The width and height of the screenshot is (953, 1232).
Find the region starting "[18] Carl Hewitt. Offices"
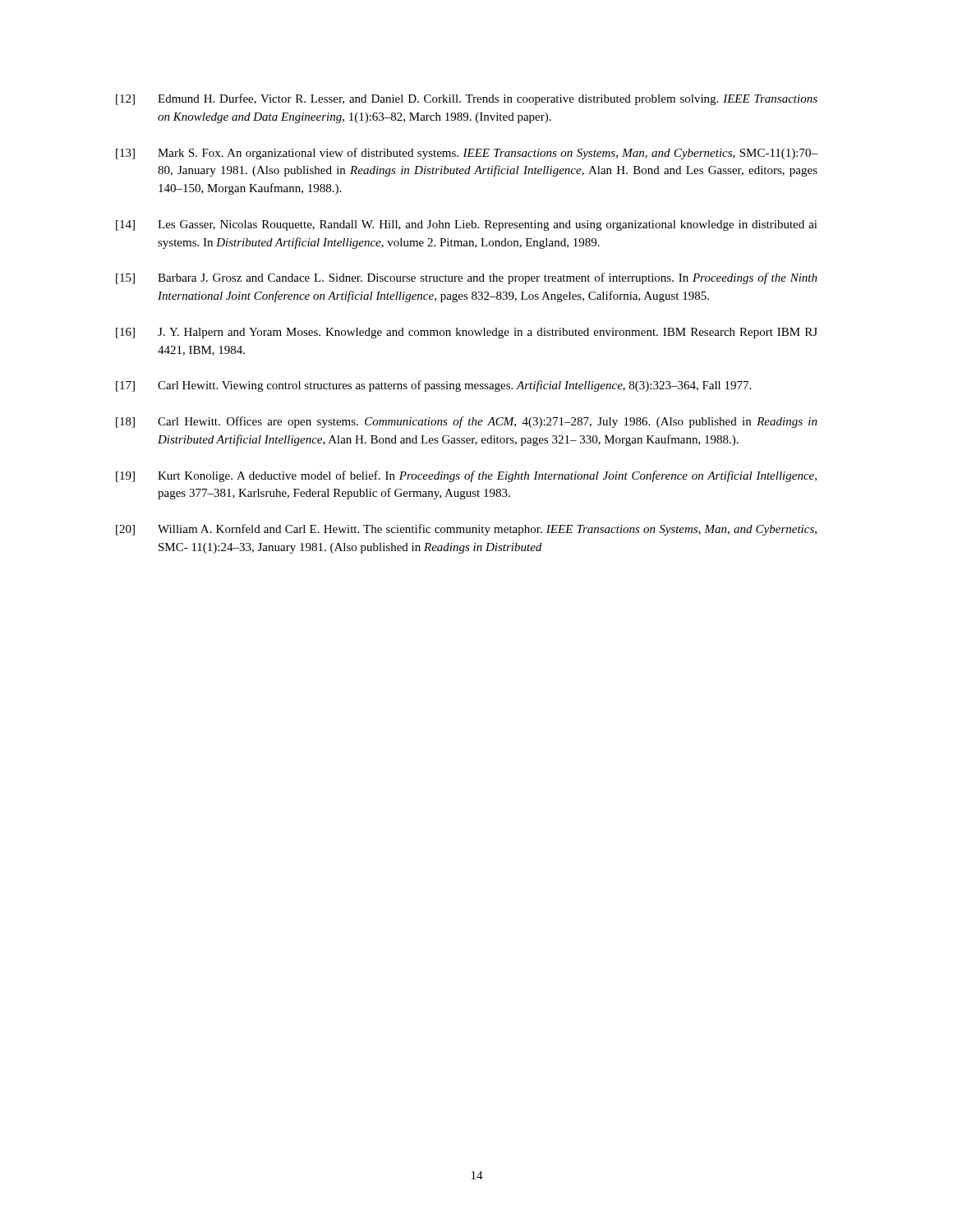[x=466, y=431]
